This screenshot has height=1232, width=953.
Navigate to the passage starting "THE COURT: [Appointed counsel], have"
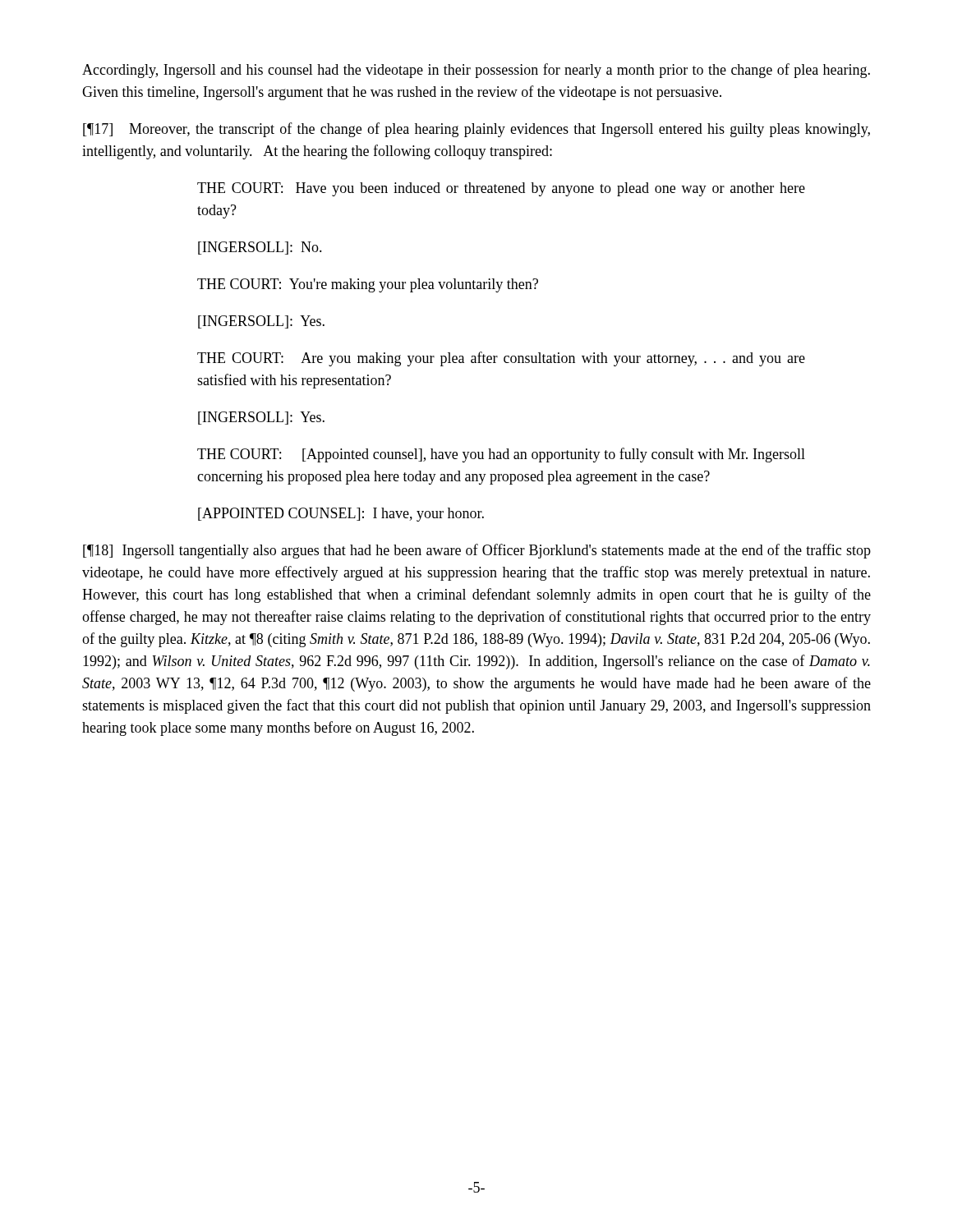(501, 465)
